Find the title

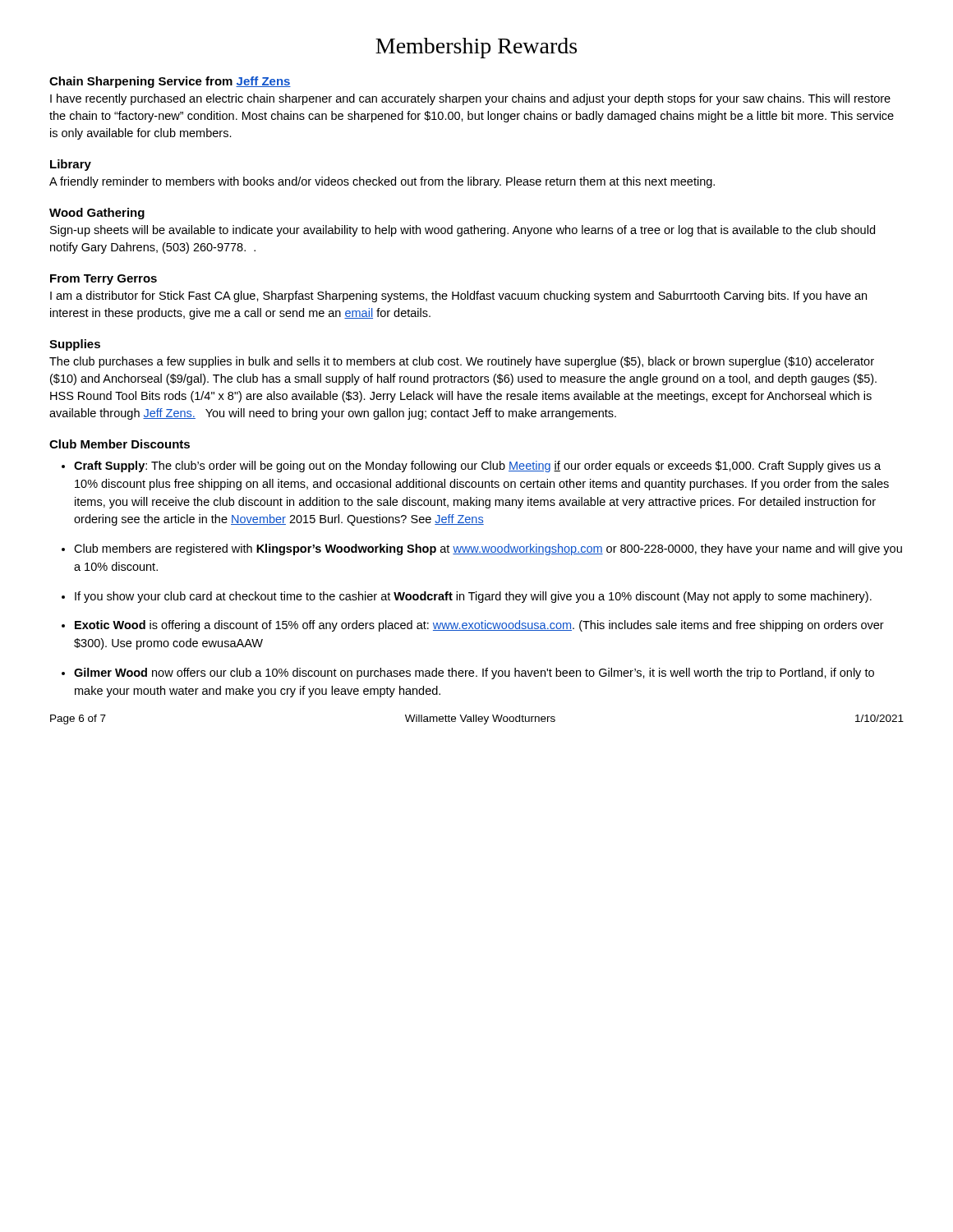pos(476,46)
